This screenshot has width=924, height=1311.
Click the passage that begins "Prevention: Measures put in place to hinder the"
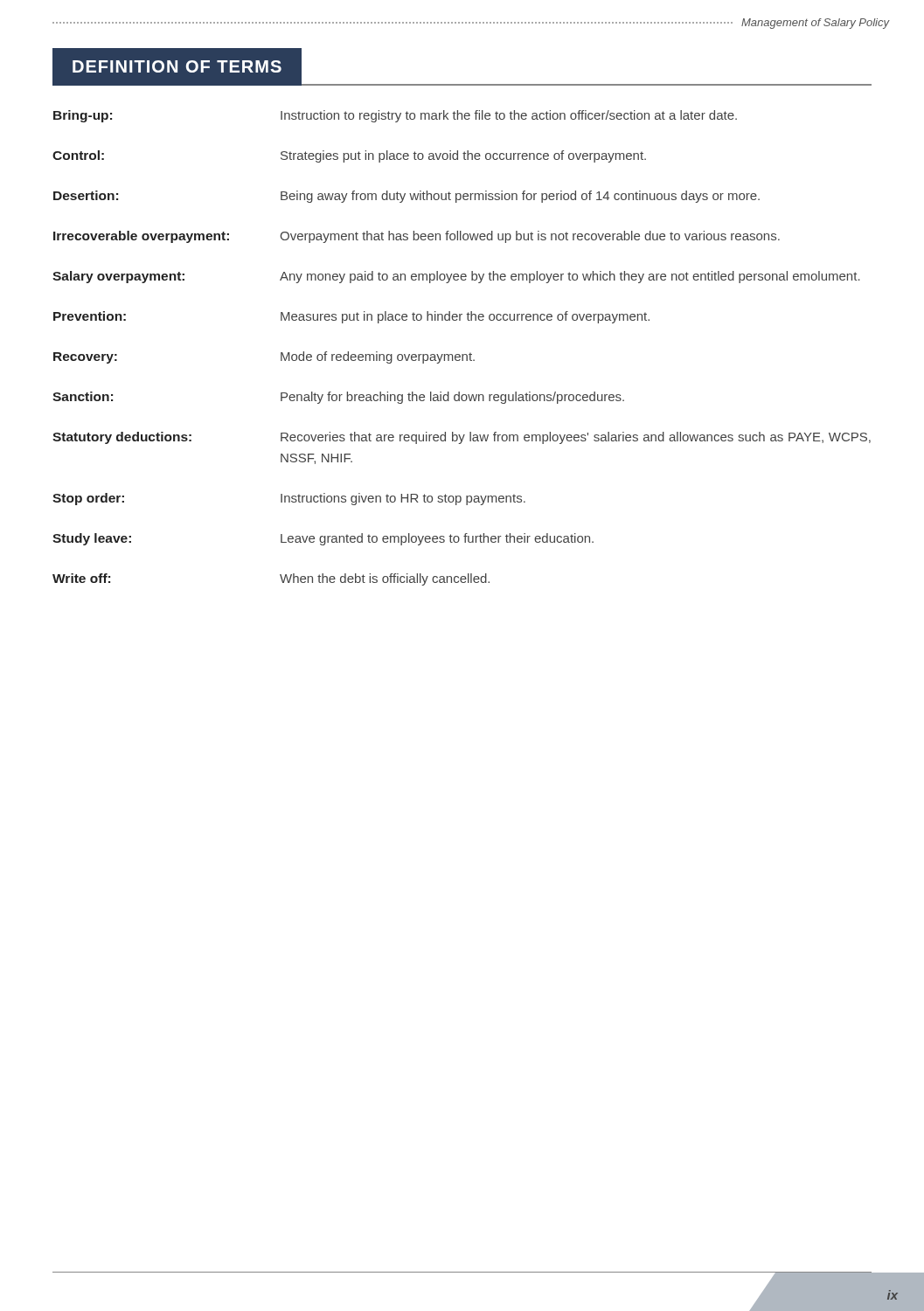(462, 316)
